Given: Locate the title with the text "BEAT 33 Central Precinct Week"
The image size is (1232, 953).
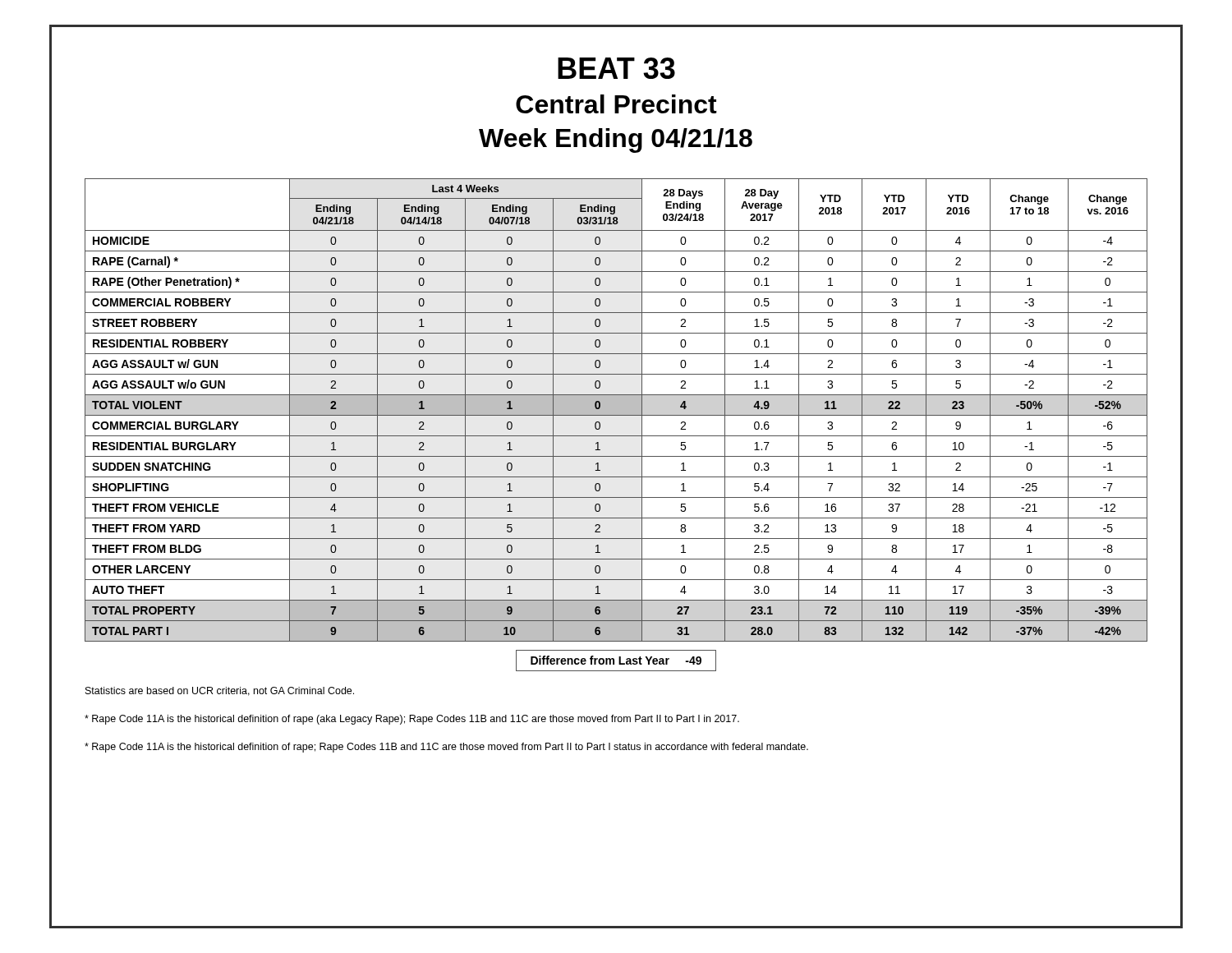Looking at the screenshot, I should pyautogui.click(x=616, y=103).
